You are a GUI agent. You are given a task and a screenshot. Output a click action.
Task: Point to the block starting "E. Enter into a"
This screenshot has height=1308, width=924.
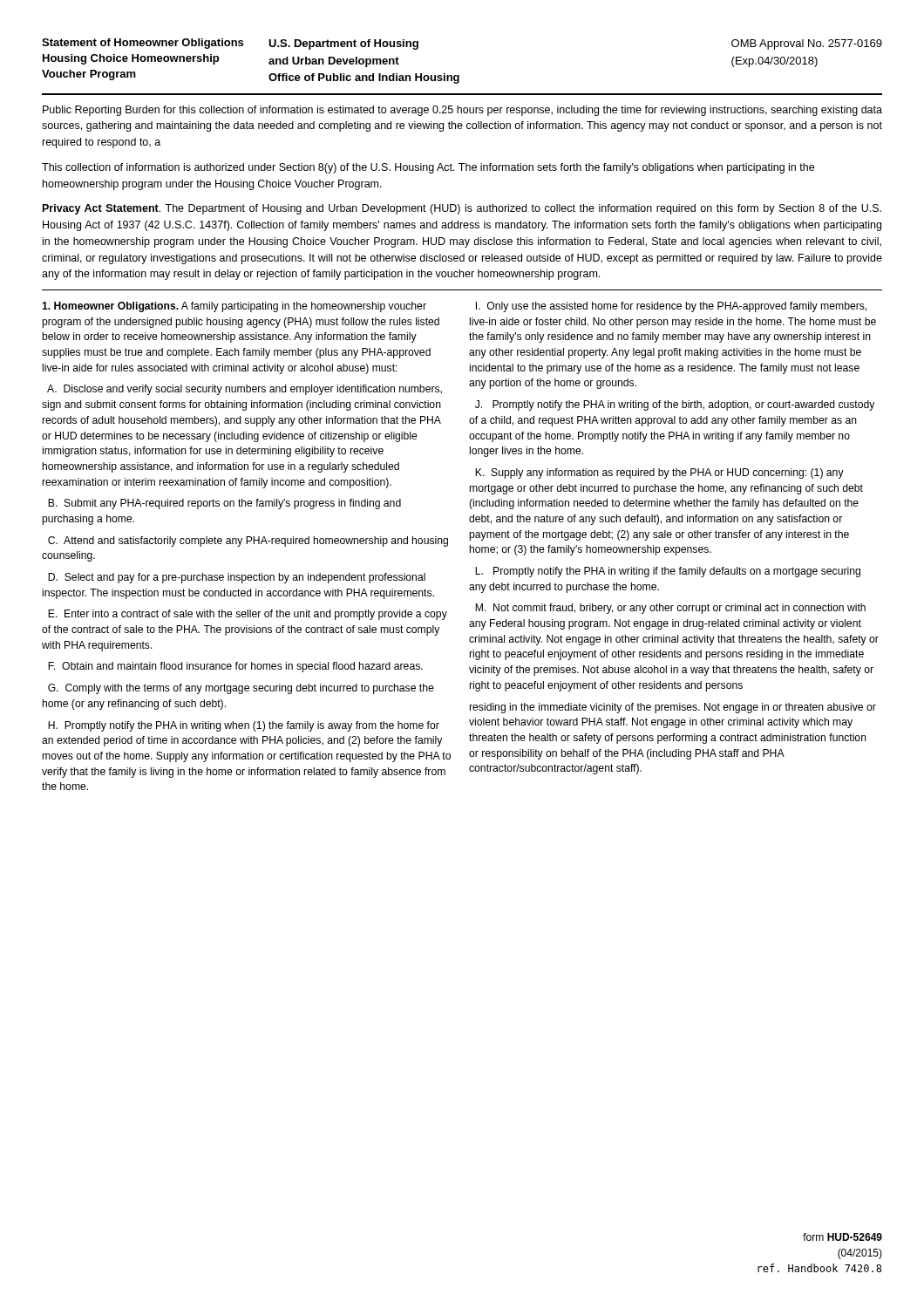247,630
